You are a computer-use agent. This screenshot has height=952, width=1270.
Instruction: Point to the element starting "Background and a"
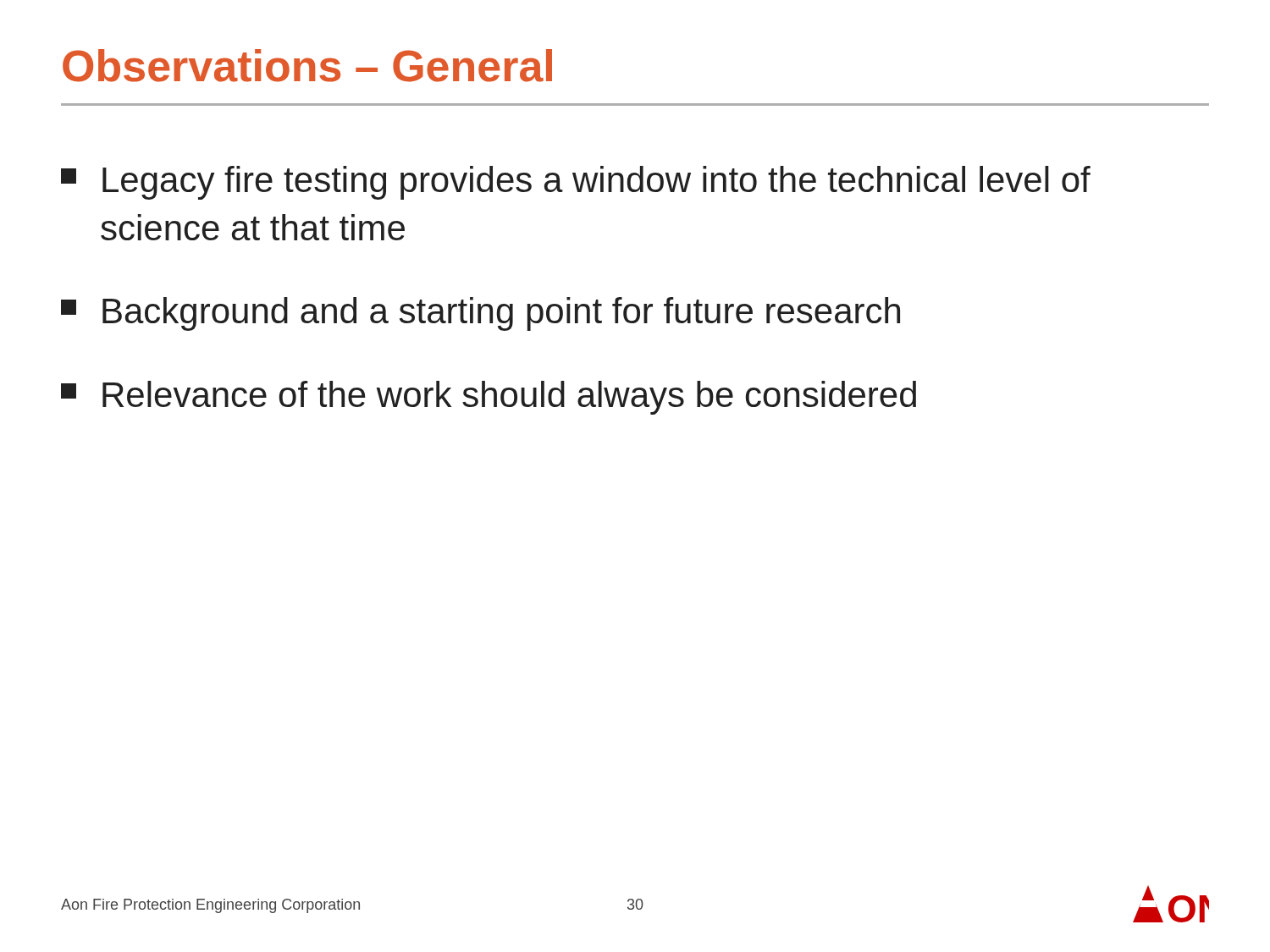[635, 312]
